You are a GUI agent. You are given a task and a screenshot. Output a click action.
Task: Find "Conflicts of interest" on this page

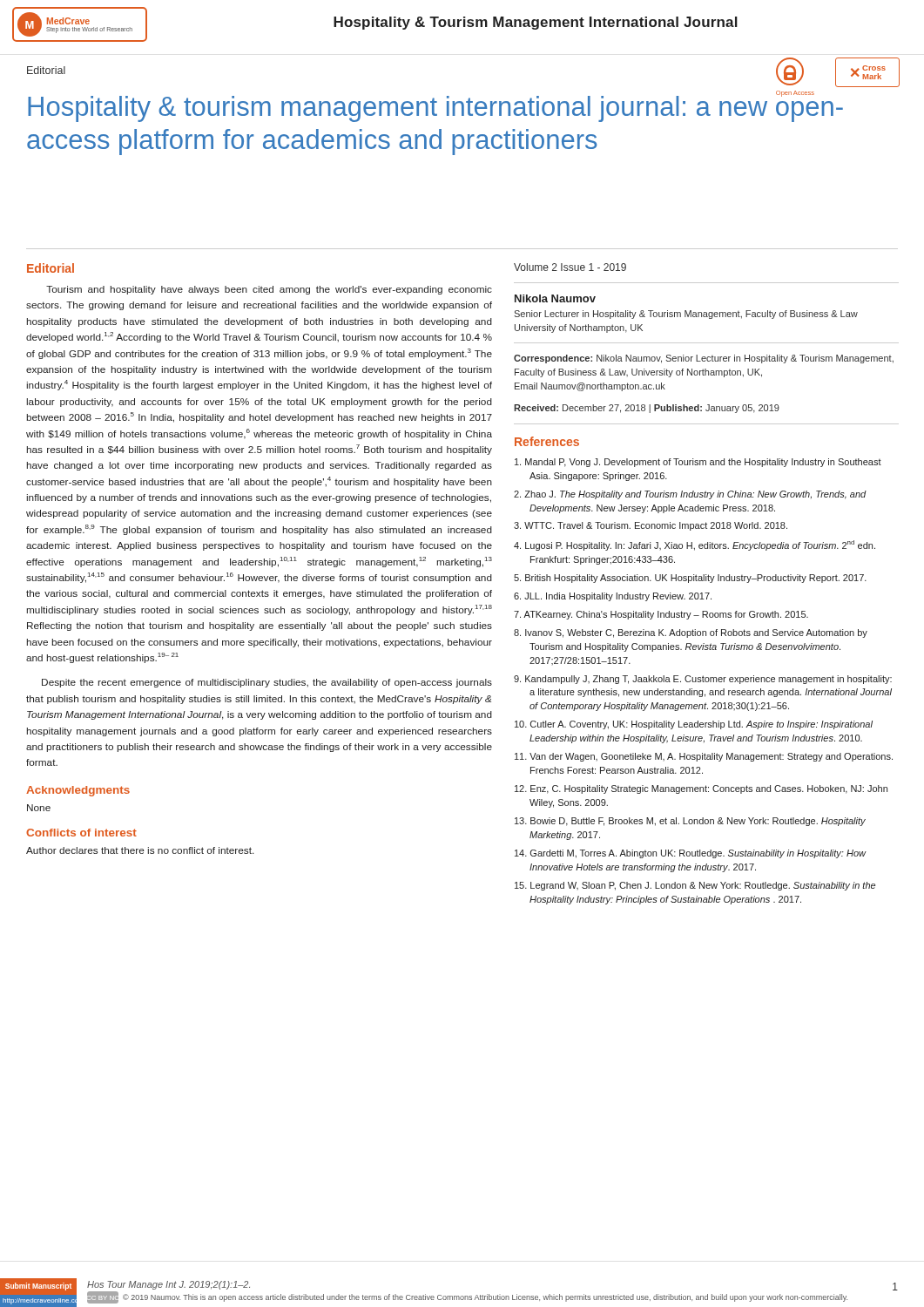point(81,833)
